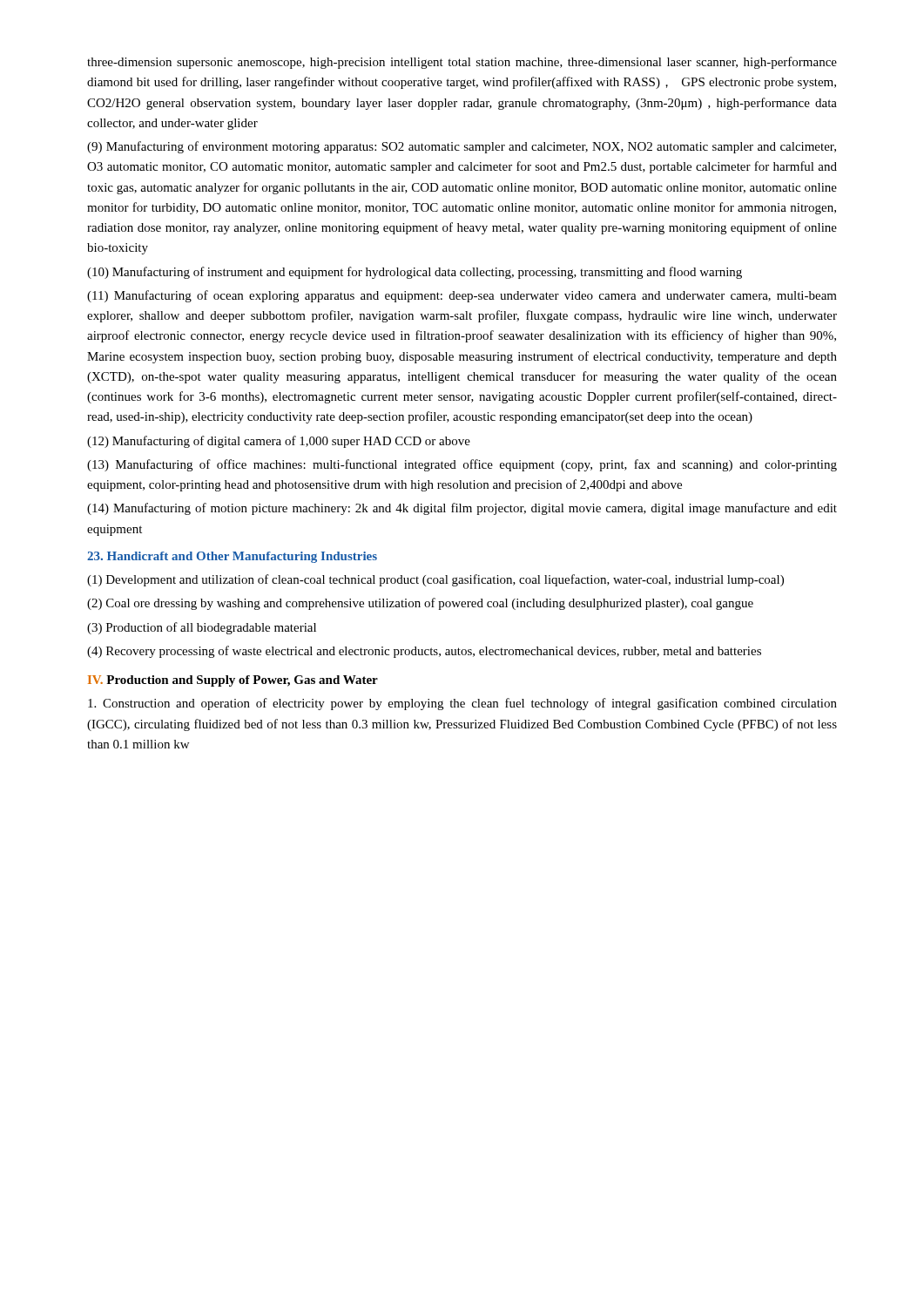Find the list item that says "(14) Manufacturing of motion picture machinery: 2k"
924x1307 pixels.
coord(462,519)
